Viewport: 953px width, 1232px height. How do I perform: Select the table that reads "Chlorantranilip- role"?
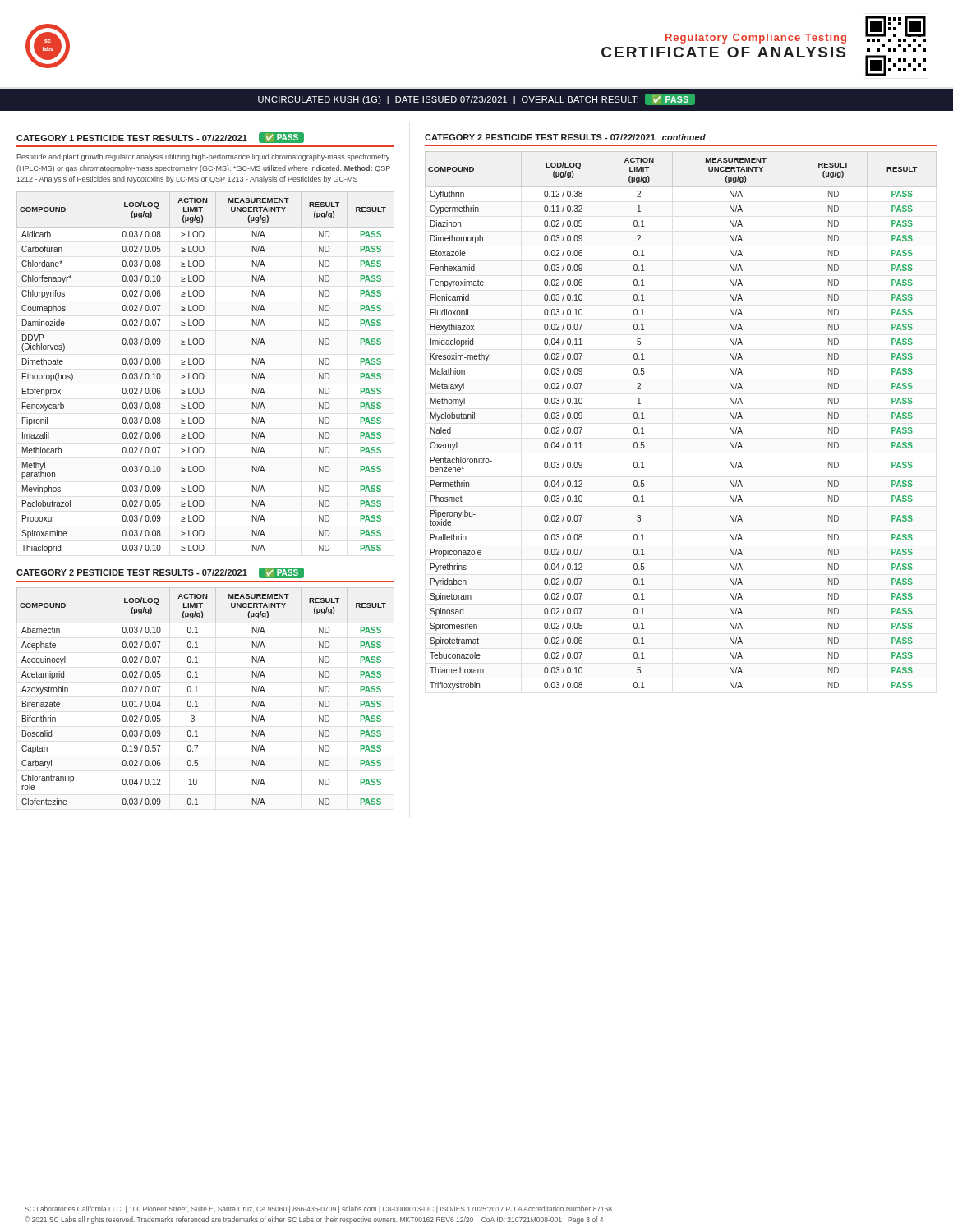click(205, 698)
